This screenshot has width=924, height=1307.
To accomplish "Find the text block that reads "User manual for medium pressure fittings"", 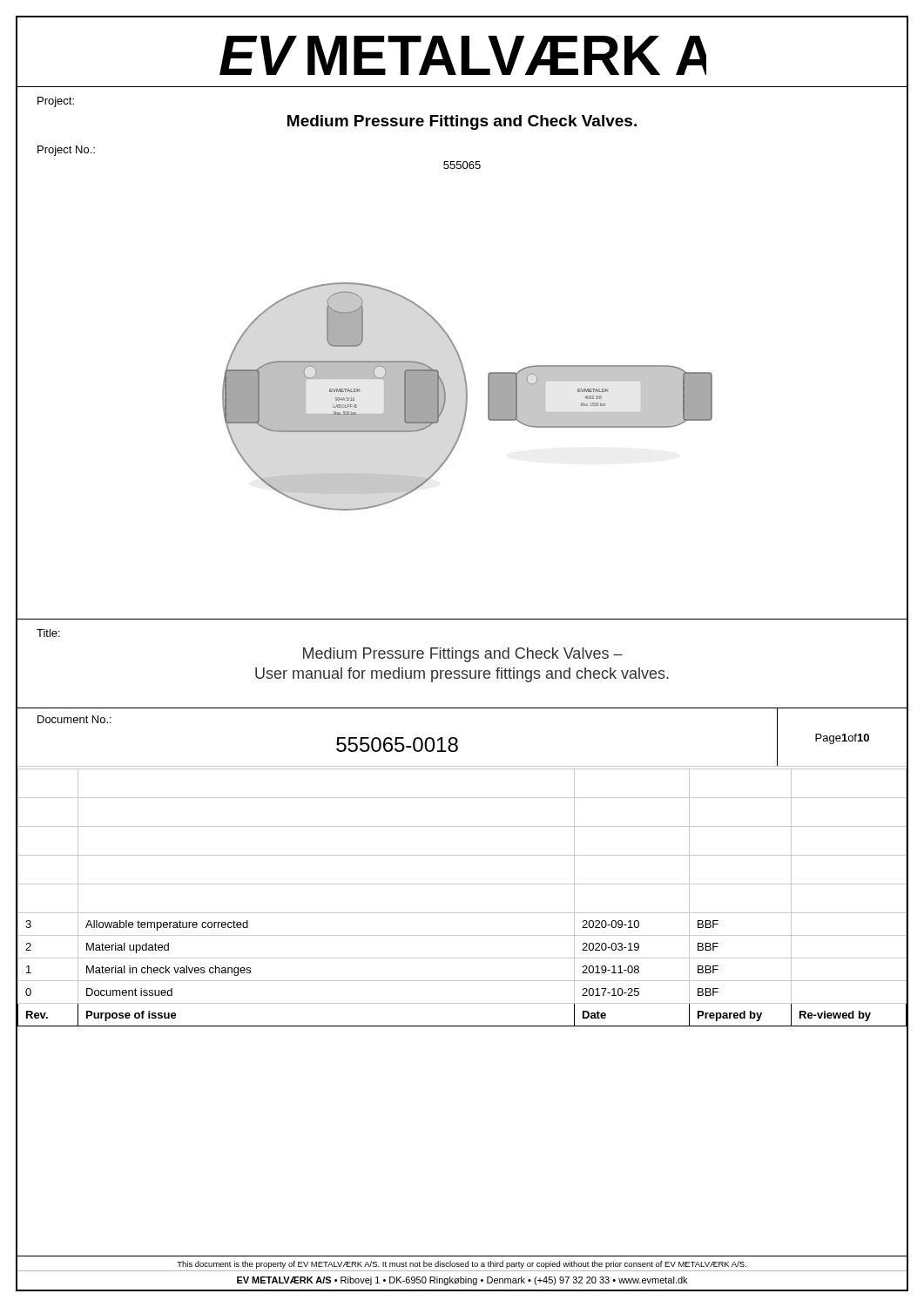I will pyautogui.click(x=462, y=674).
